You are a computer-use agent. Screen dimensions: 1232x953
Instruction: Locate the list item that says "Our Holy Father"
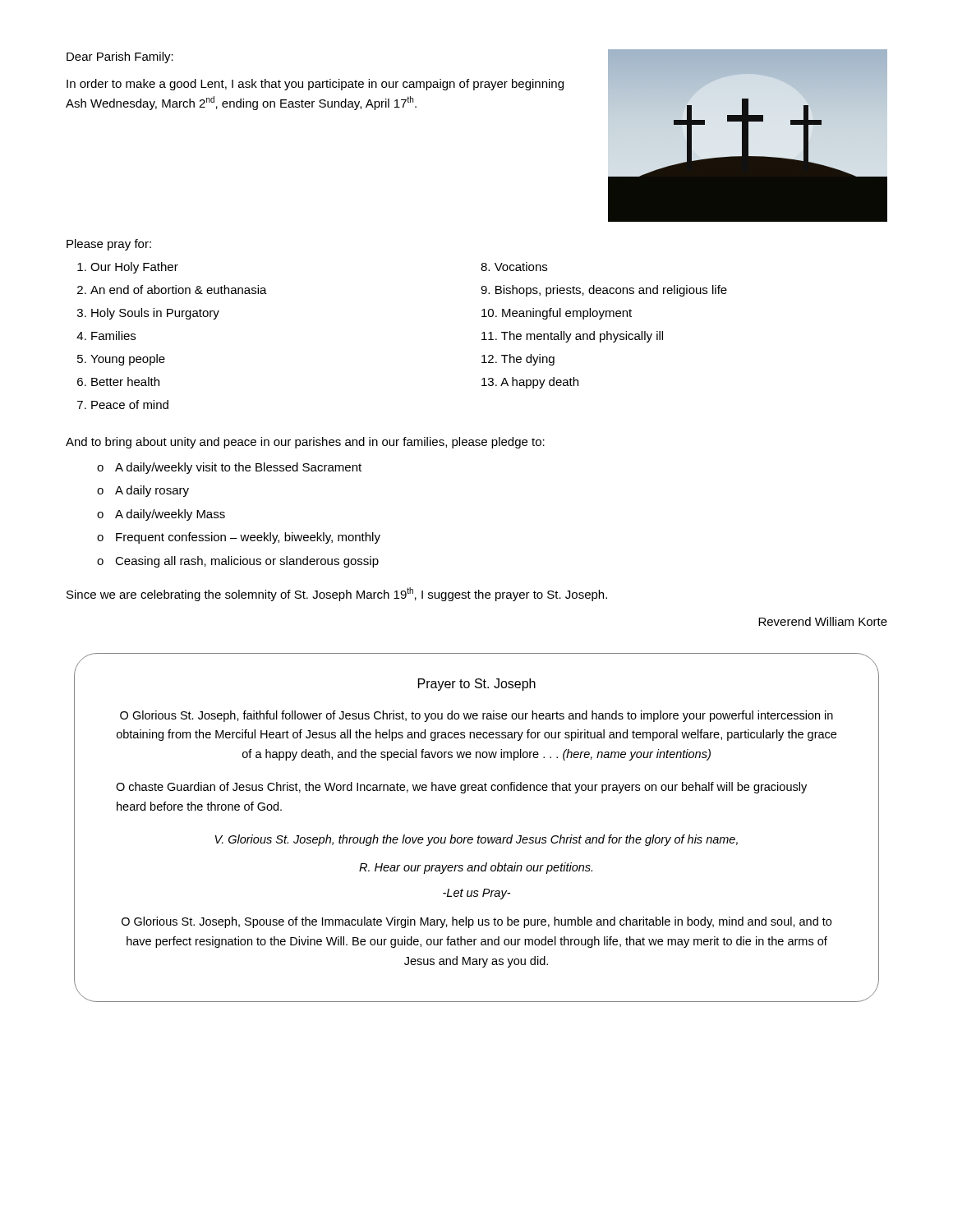pos(134,267)
